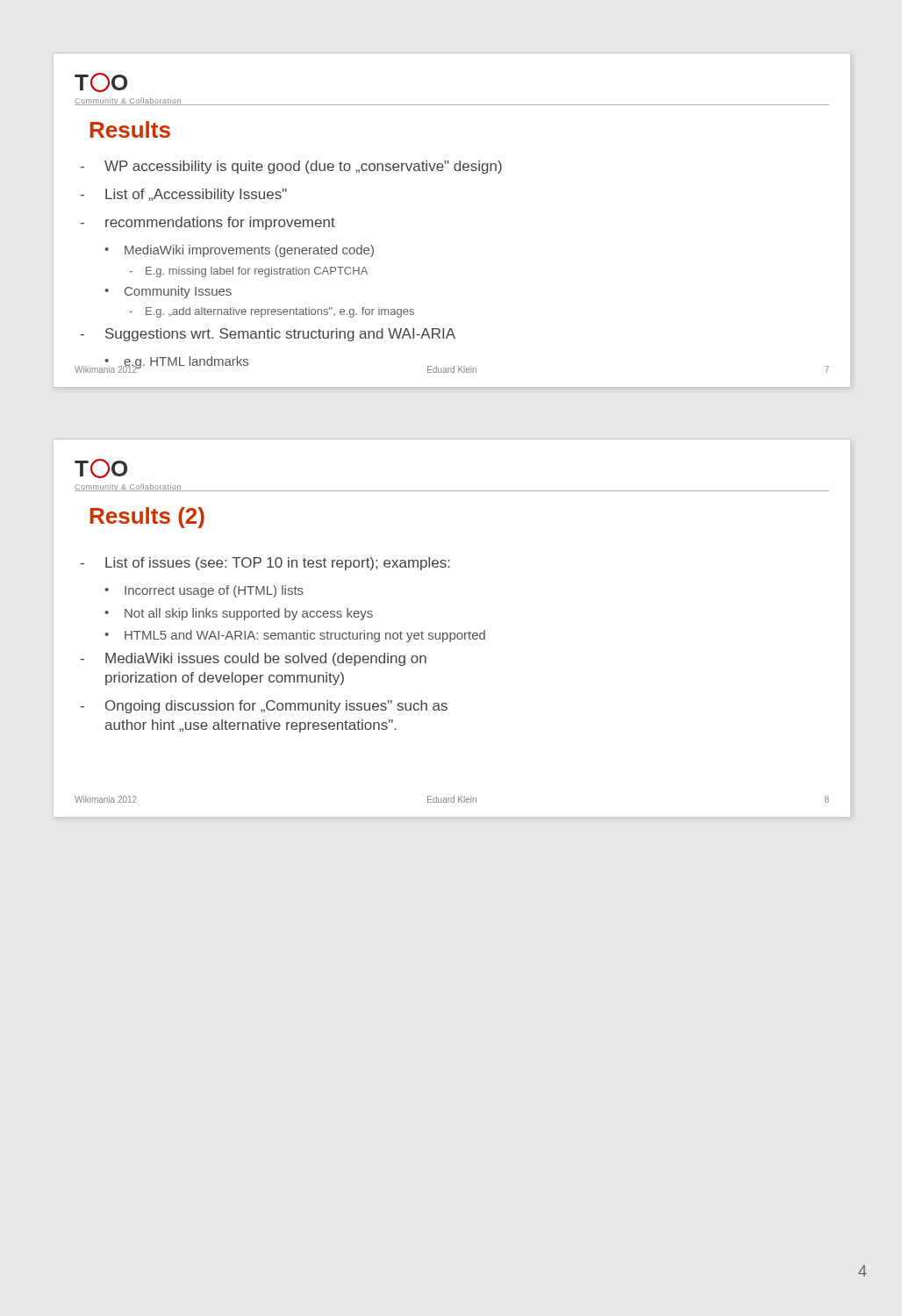Click on the block starting "• e.g. HTML"
Image resolution: width=902 pixels, height=1316 pixels.
[177, 361]
